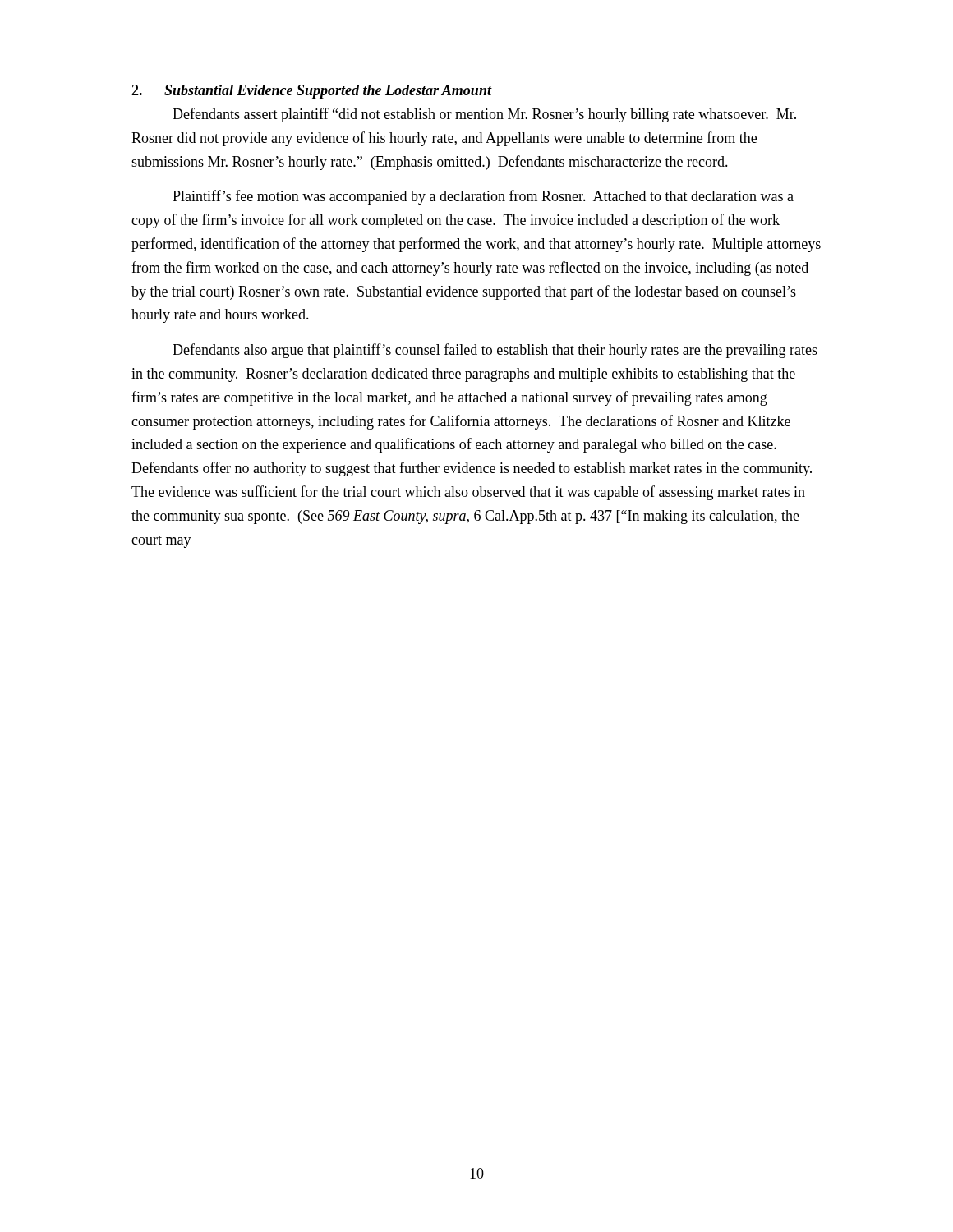Locate the section header that says "2. Substantial Evidence Supported the Lodestar Amount"
The height and width of the screenshot is (1232, 953).
[x=311, y=91]
